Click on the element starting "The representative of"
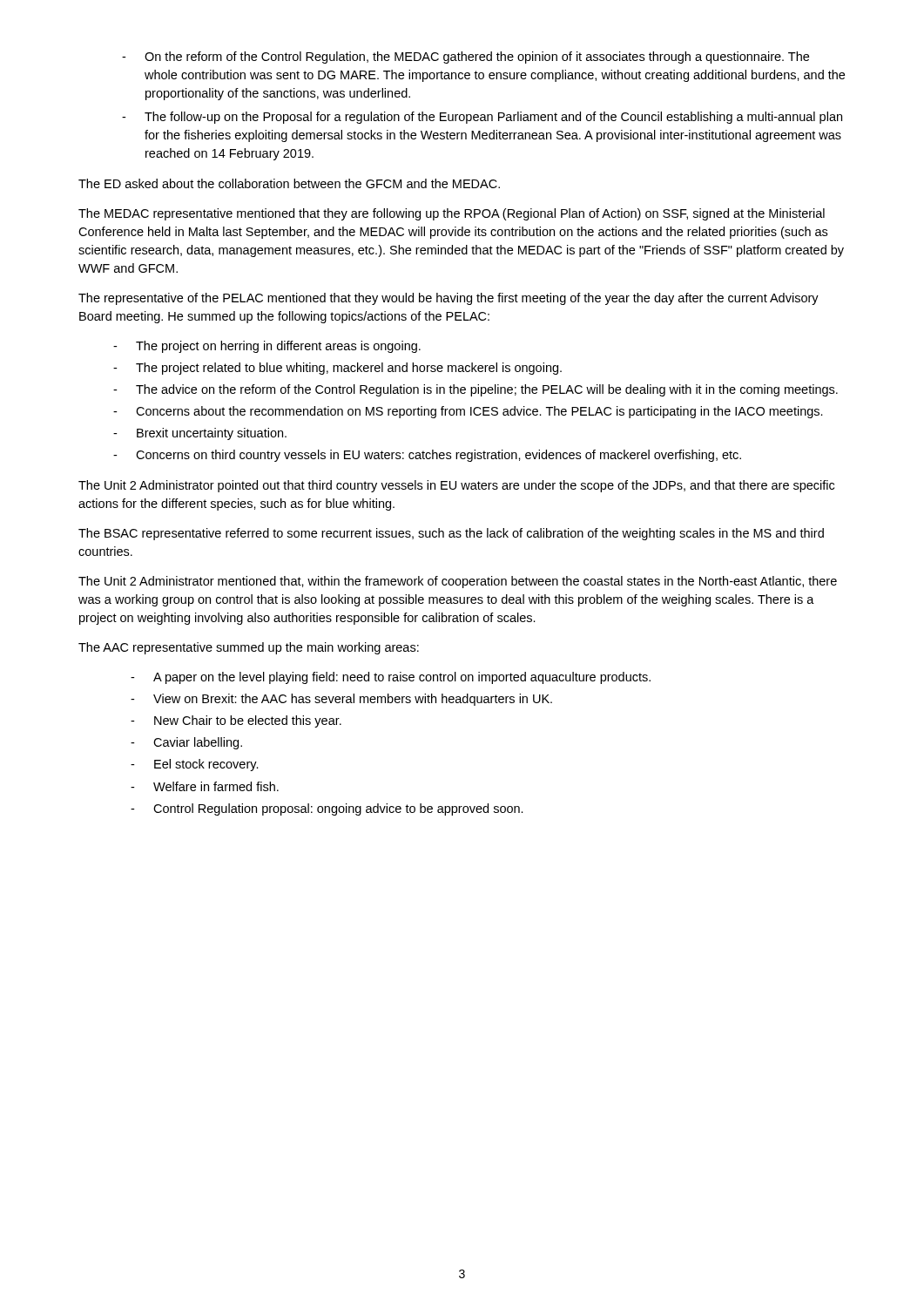The image size is (924, 1307). point(448,307)
